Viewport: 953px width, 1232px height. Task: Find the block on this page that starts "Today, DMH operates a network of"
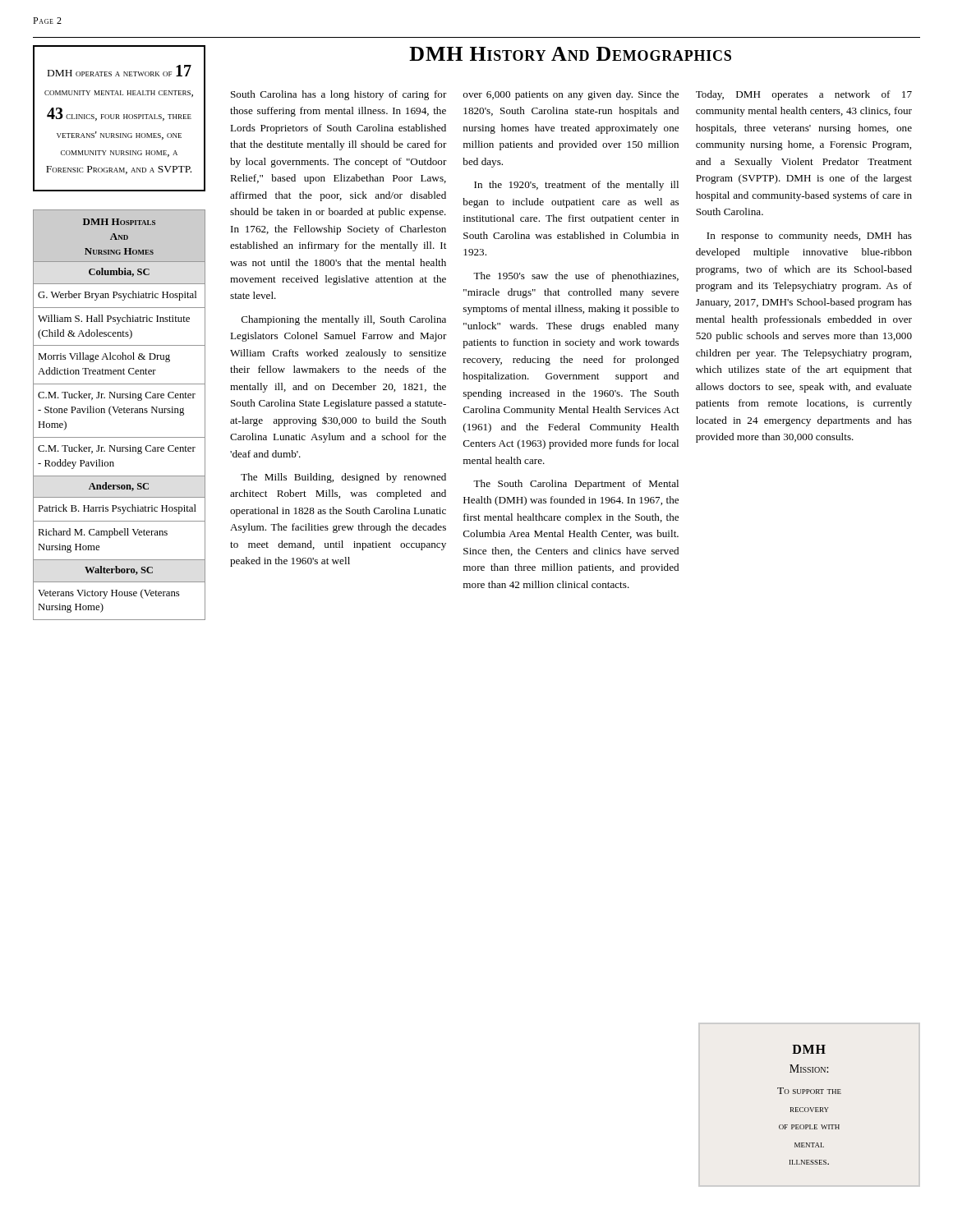coord(804,266)
